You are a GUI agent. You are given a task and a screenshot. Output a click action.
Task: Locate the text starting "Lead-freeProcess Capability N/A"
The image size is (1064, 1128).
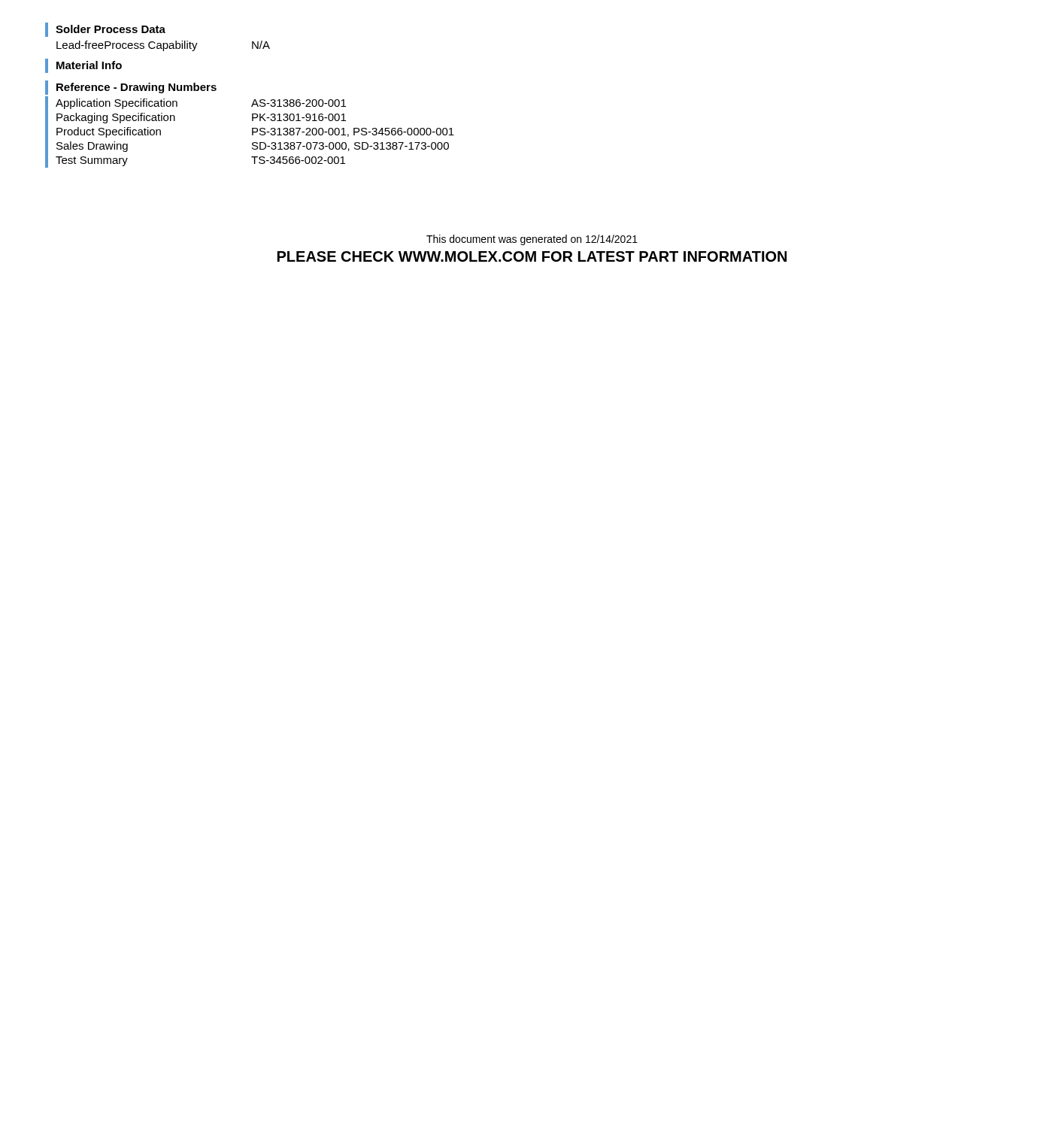163,46
